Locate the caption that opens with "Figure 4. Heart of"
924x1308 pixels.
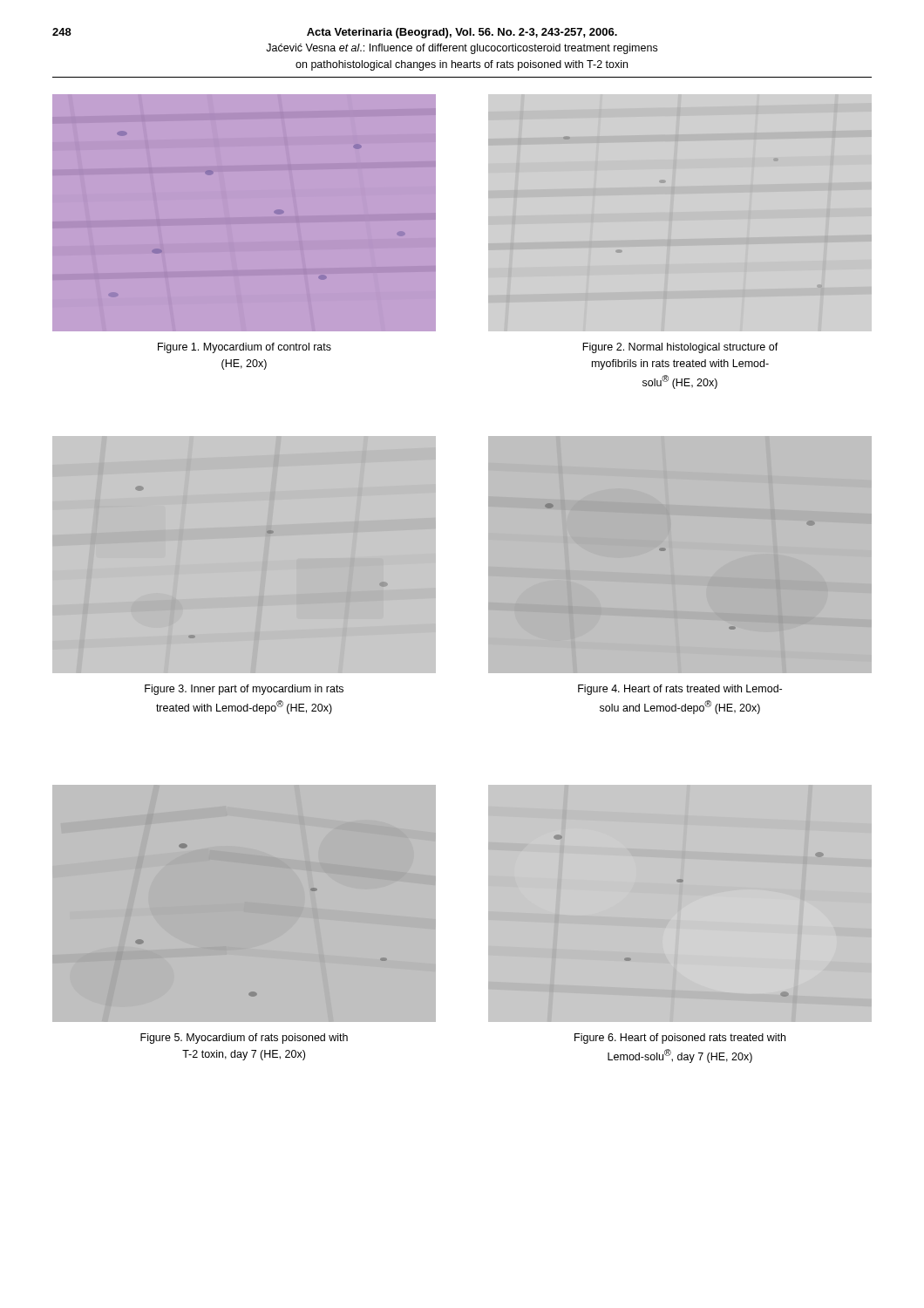(x=680, y=698)
